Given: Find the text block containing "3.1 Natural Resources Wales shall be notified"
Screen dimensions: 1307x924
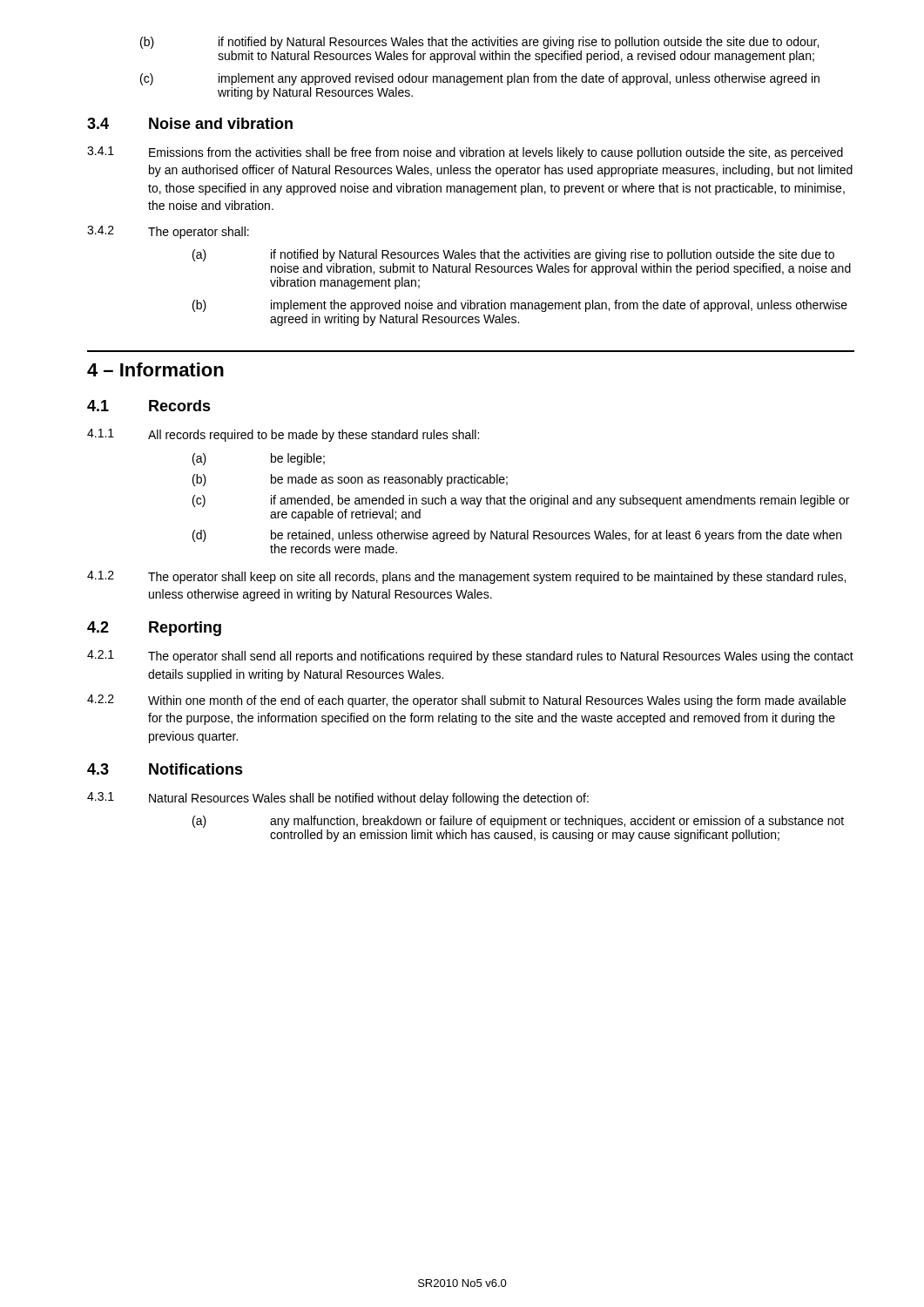Looking at the screenshot, I should click(x=471, y=798).
